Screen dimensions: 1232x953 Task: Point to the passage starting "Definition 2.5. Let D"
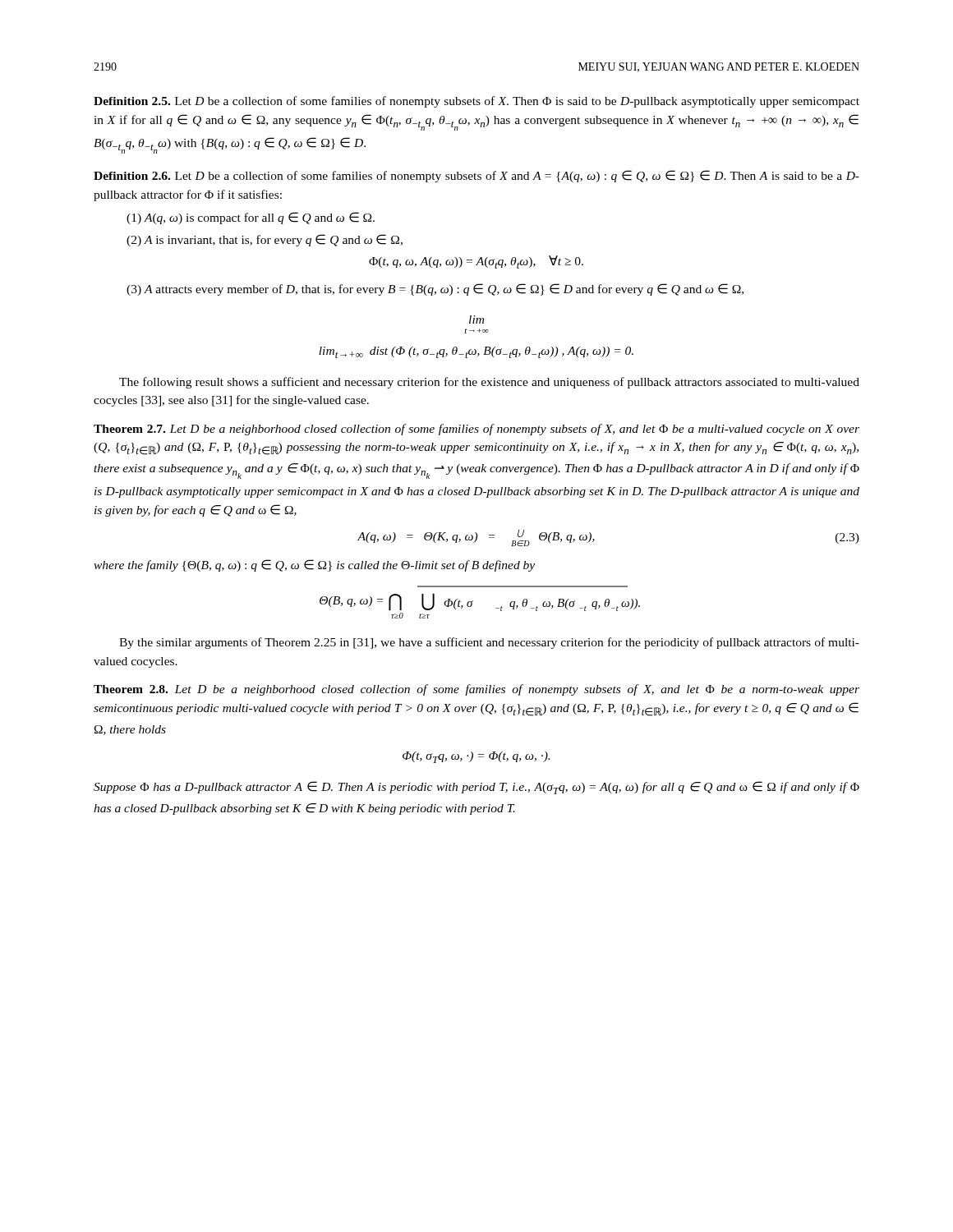click(476, 124)
